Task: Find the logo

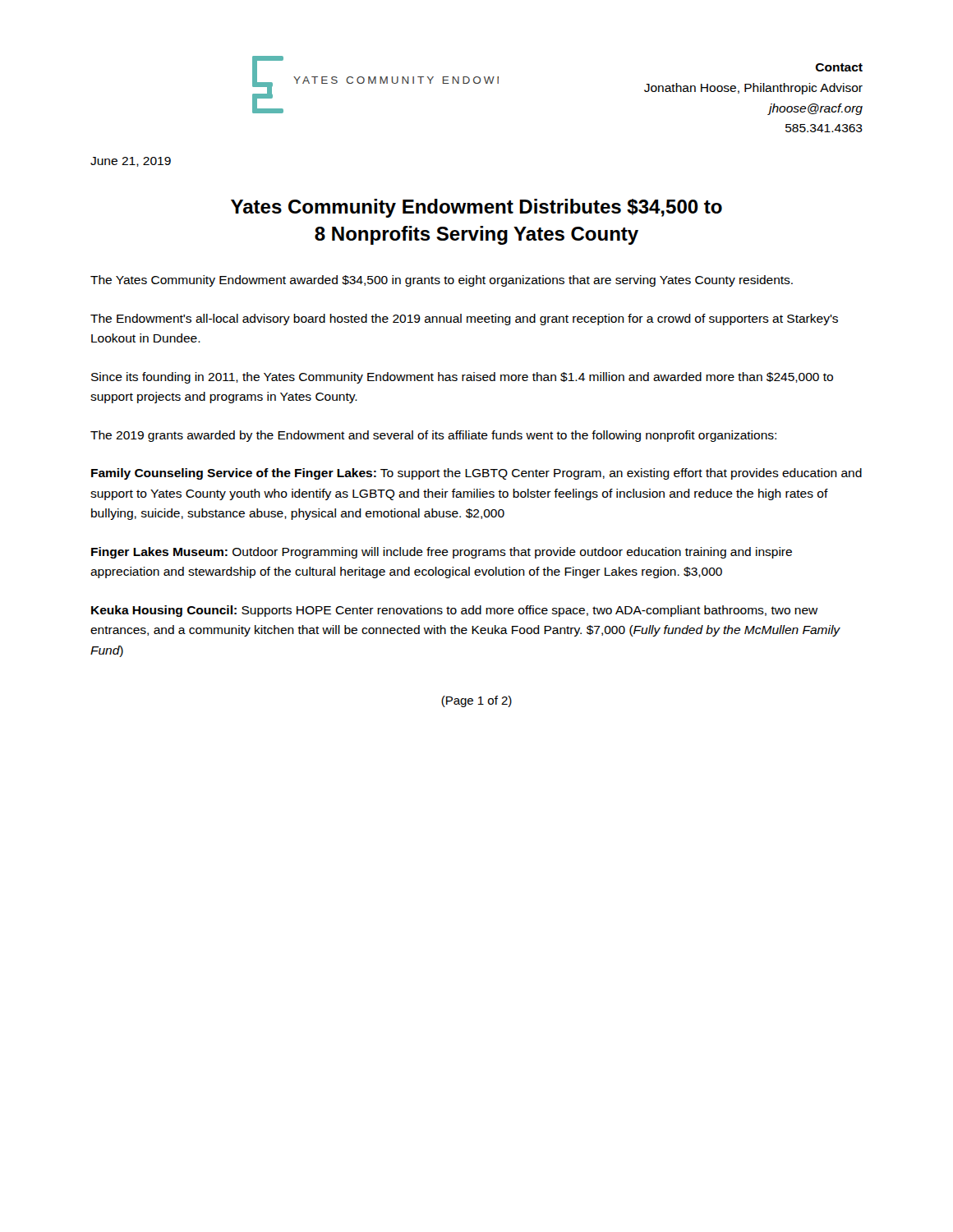Action: [367, 84]
